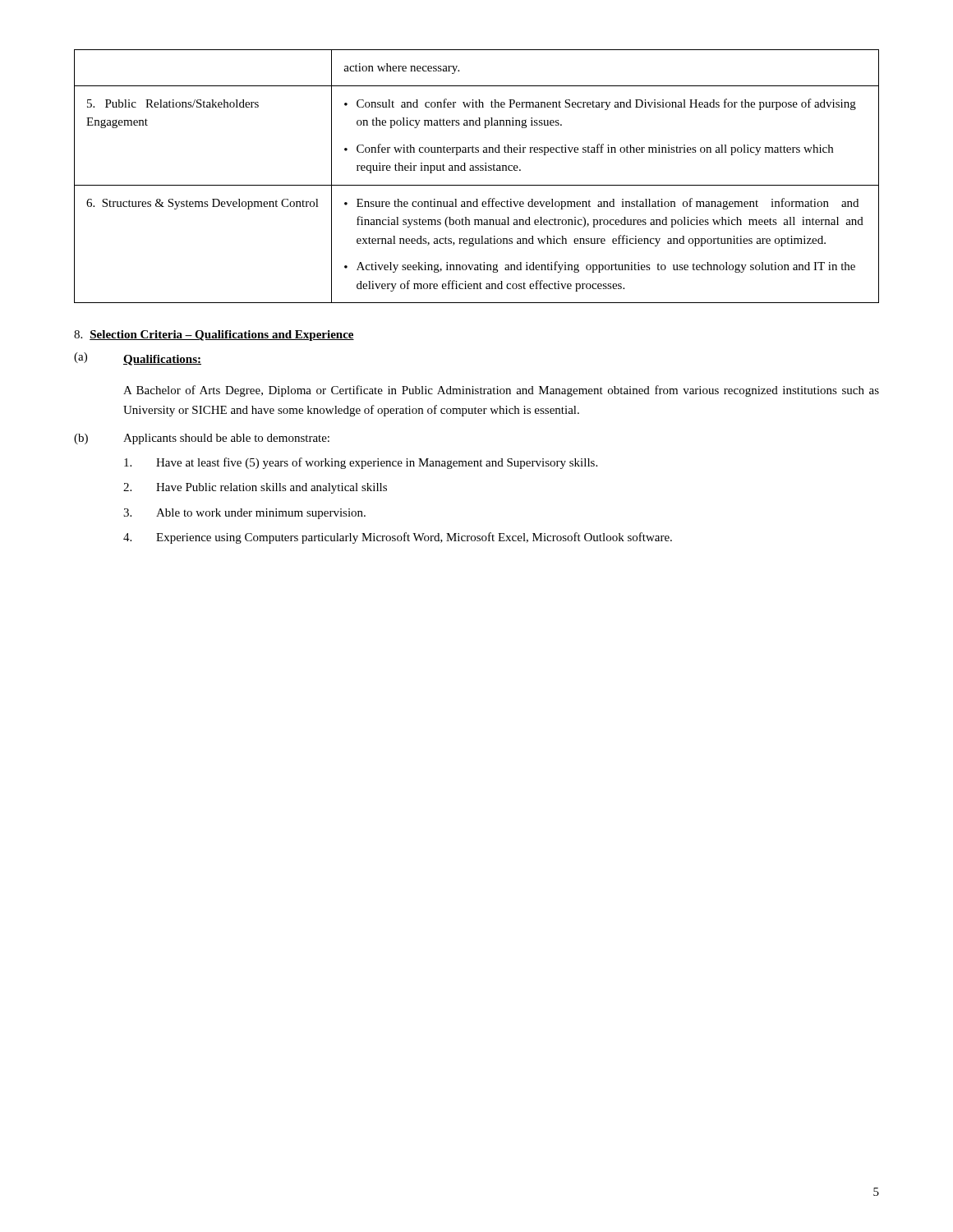Click the section header that begins "8. Selection Criteria"

click(214, 335)
